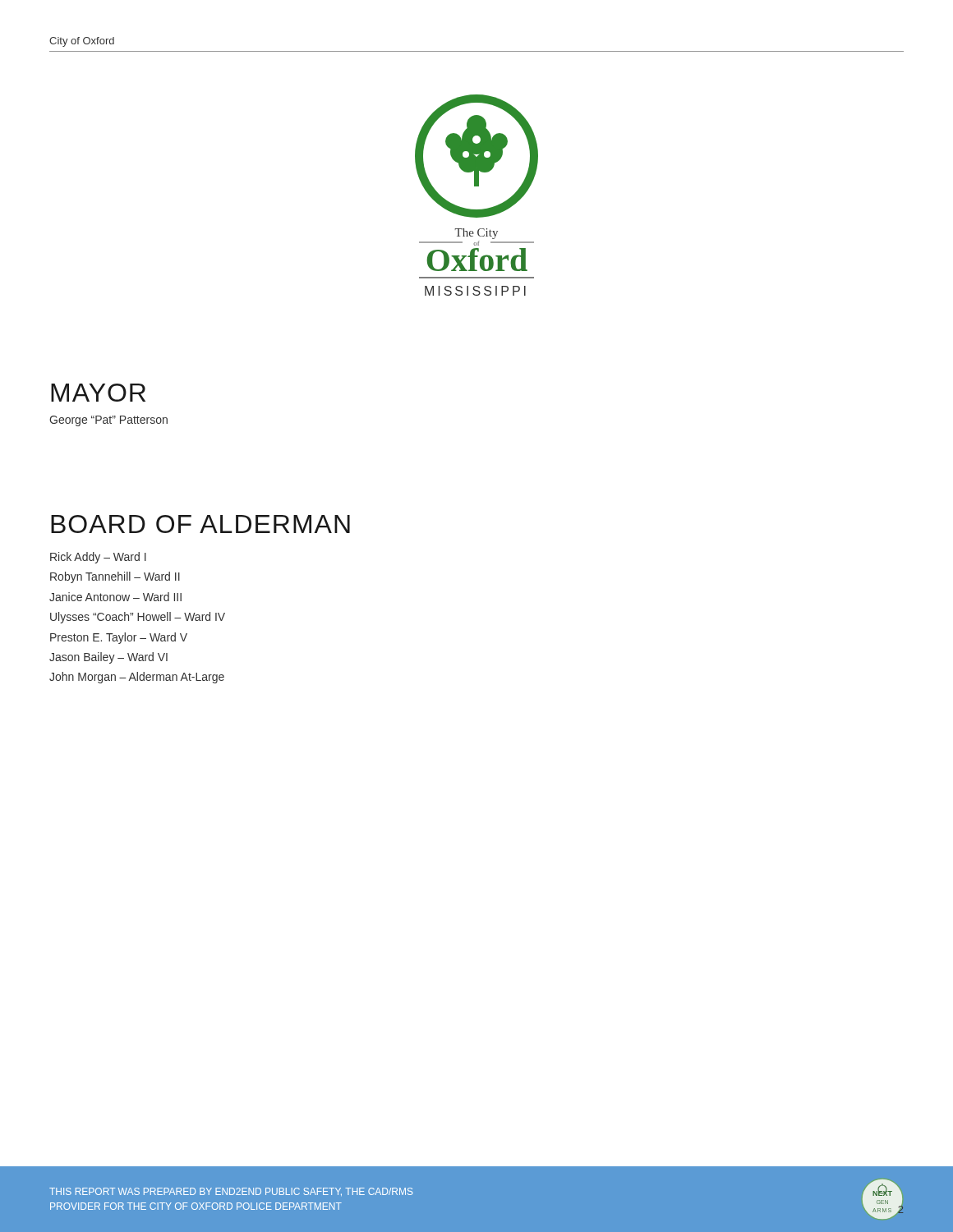Image resolution: width=953 pixels, height=1232 pixels.
Task: Select the title containing "BOARD OF ALDERMAN"
Action: click(x=201, y=524)
